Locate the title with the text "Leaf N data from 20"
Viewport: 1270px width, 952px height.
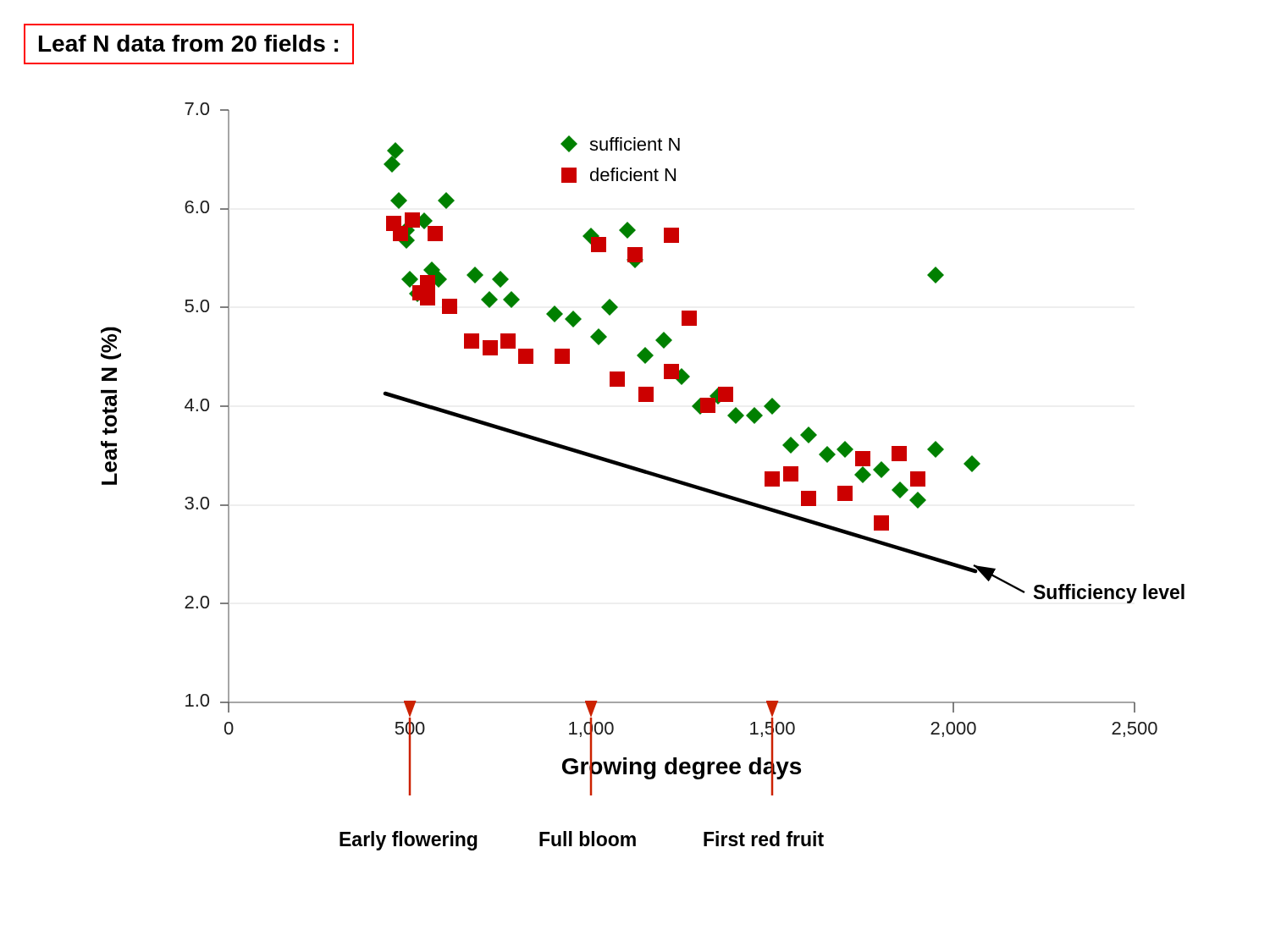click(189, 44)
